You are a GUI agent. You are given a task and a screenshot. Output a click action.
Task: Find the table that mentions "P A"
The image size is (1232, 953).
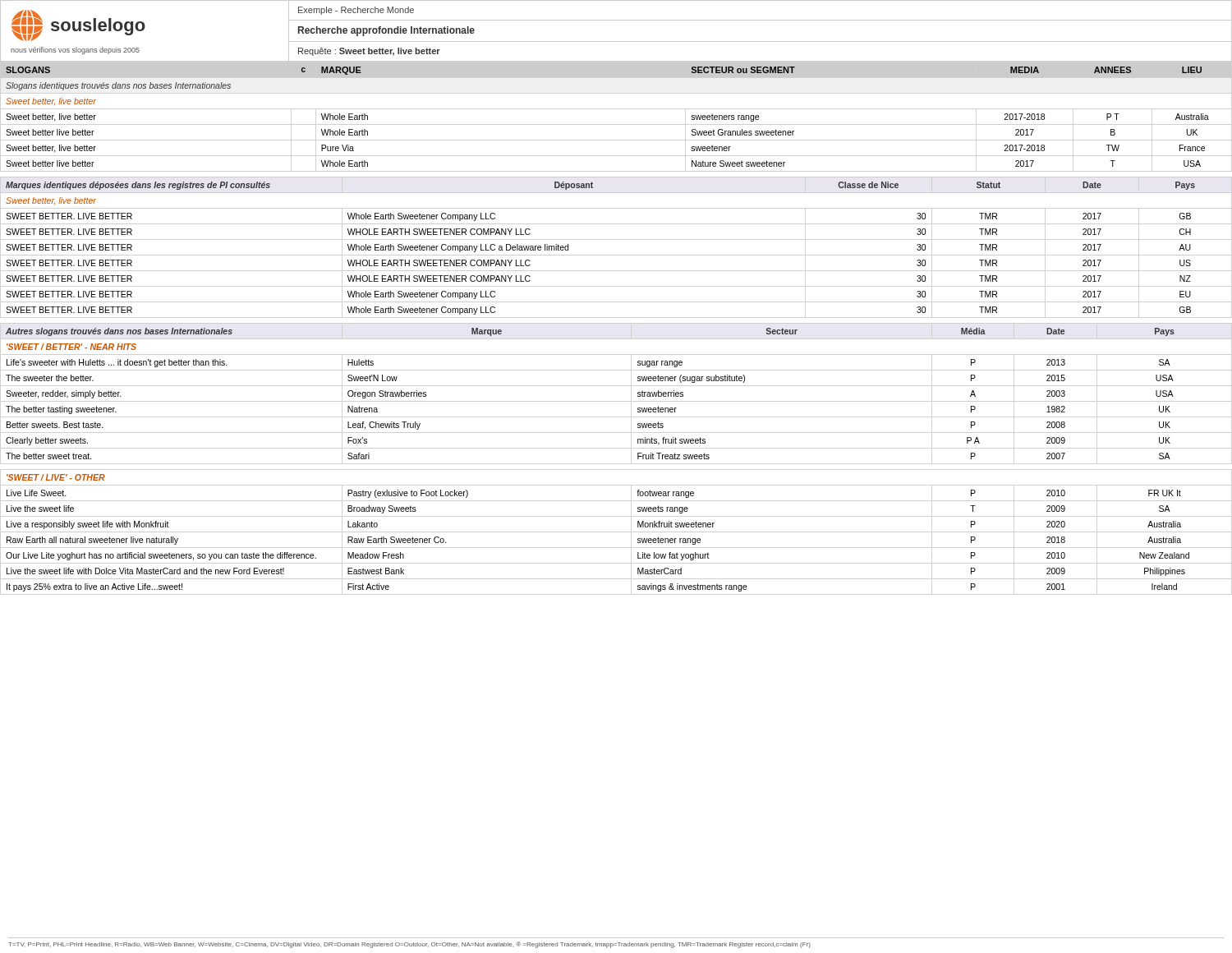[616, 461]
